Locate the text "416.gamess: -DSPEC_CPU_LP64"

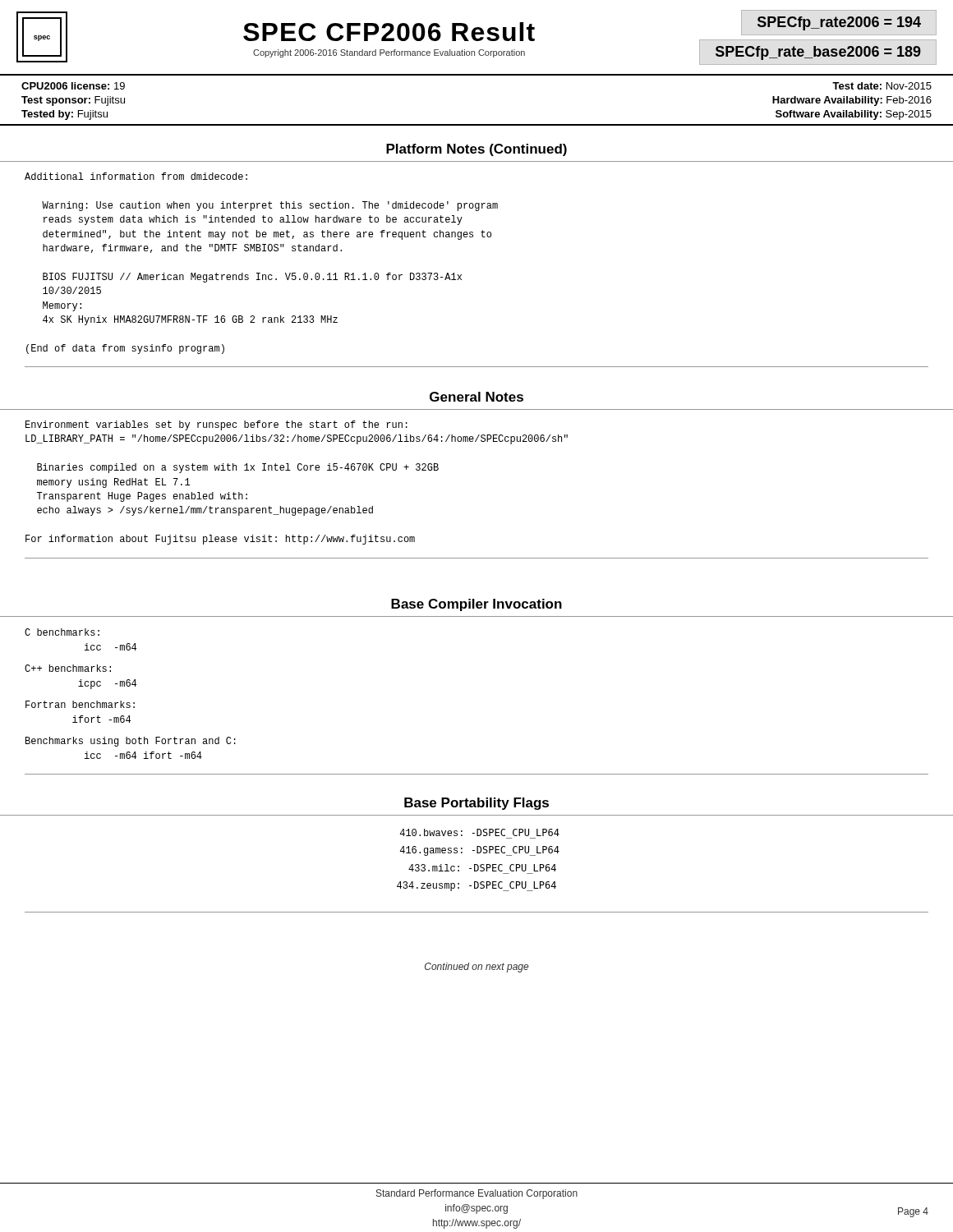click(x=476, y=851)
